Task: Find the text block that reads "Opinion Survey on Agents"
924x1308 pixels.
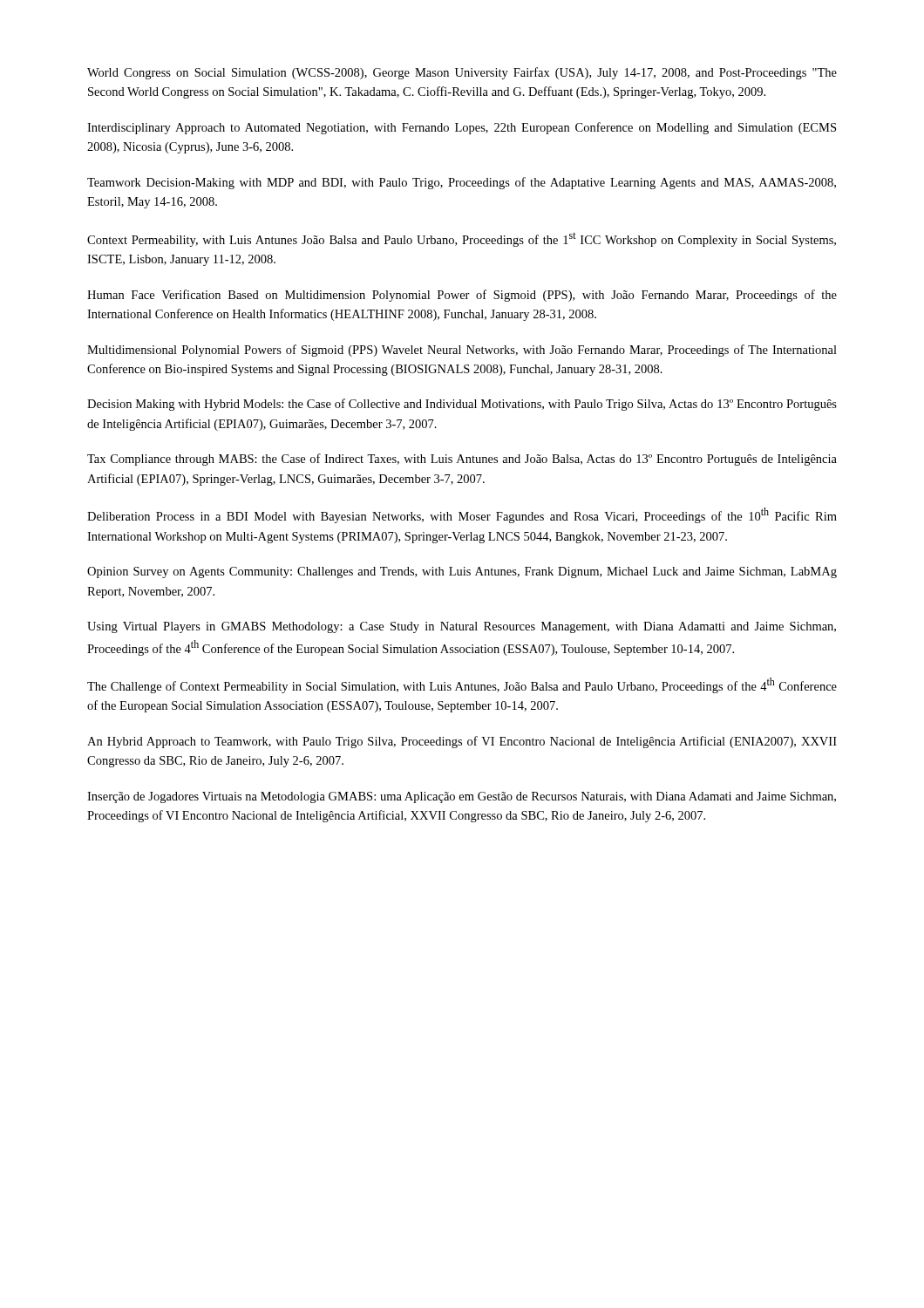Action: 462,581
